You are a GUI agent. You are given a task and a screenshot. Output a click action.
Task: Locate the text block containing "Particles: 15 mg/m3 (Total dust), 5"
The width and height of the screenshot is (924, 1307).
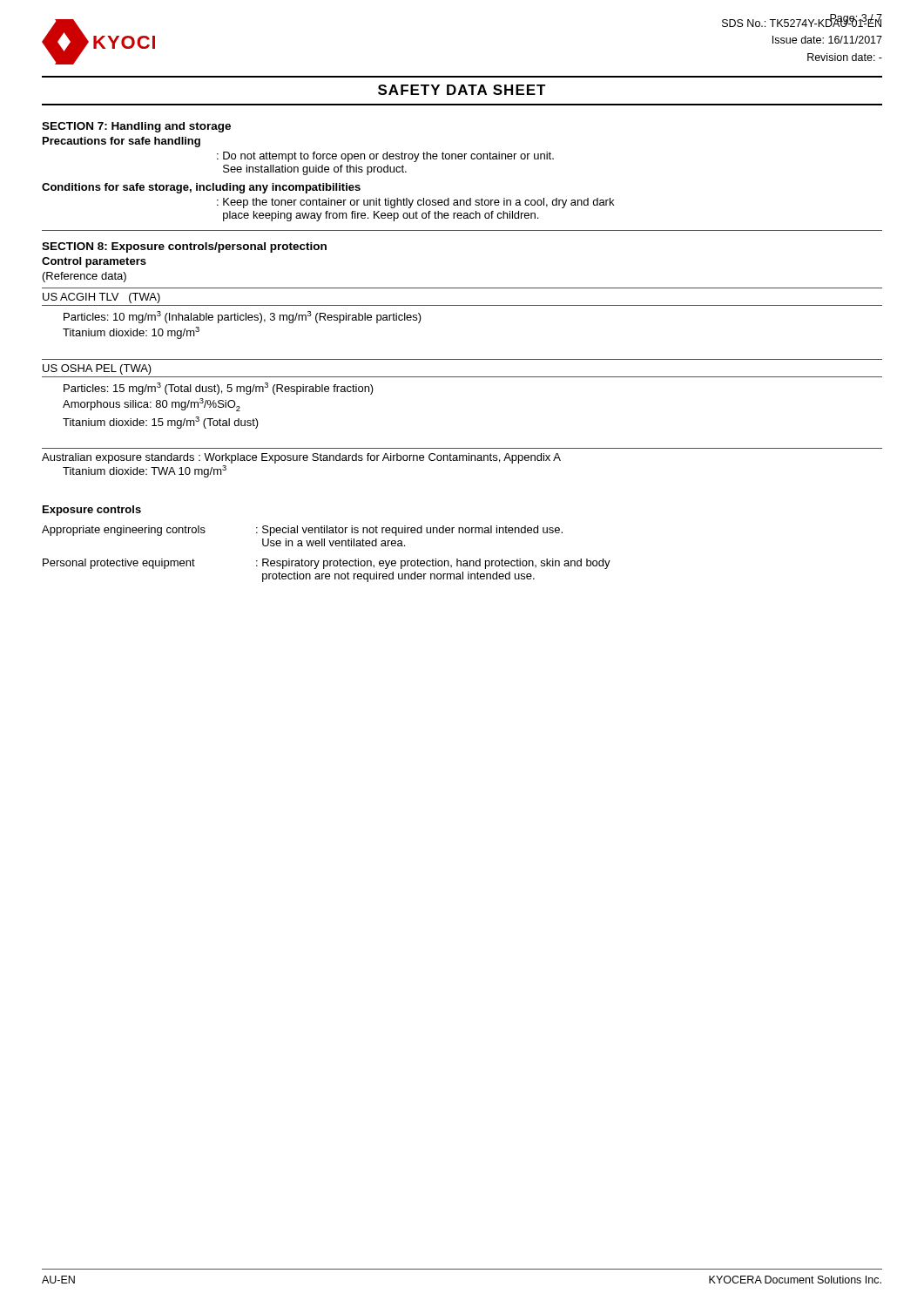(x=219, y=389)
